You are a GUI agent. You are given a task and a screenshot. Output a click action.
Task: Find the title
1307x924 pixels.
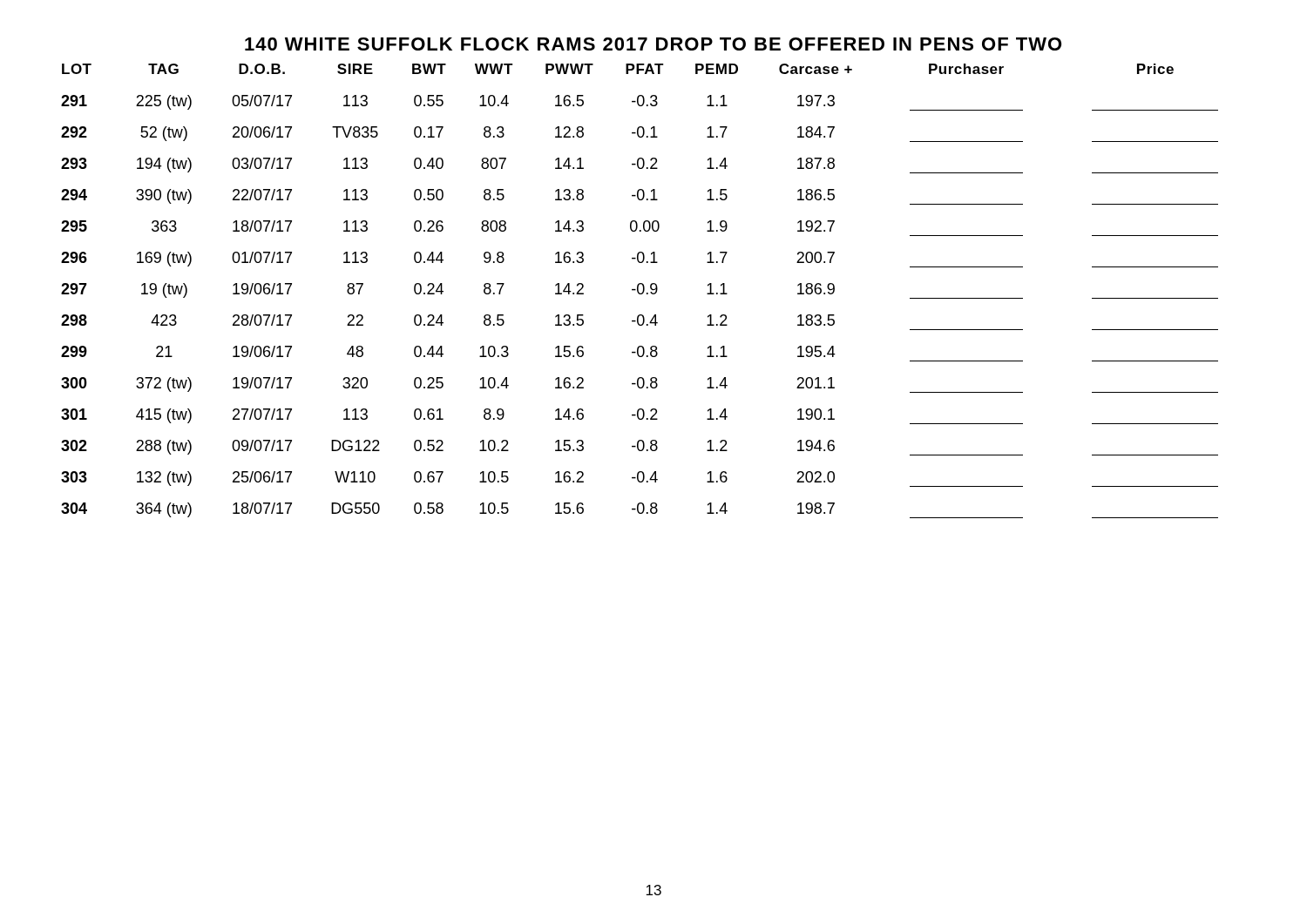click(x=654, y=44)
